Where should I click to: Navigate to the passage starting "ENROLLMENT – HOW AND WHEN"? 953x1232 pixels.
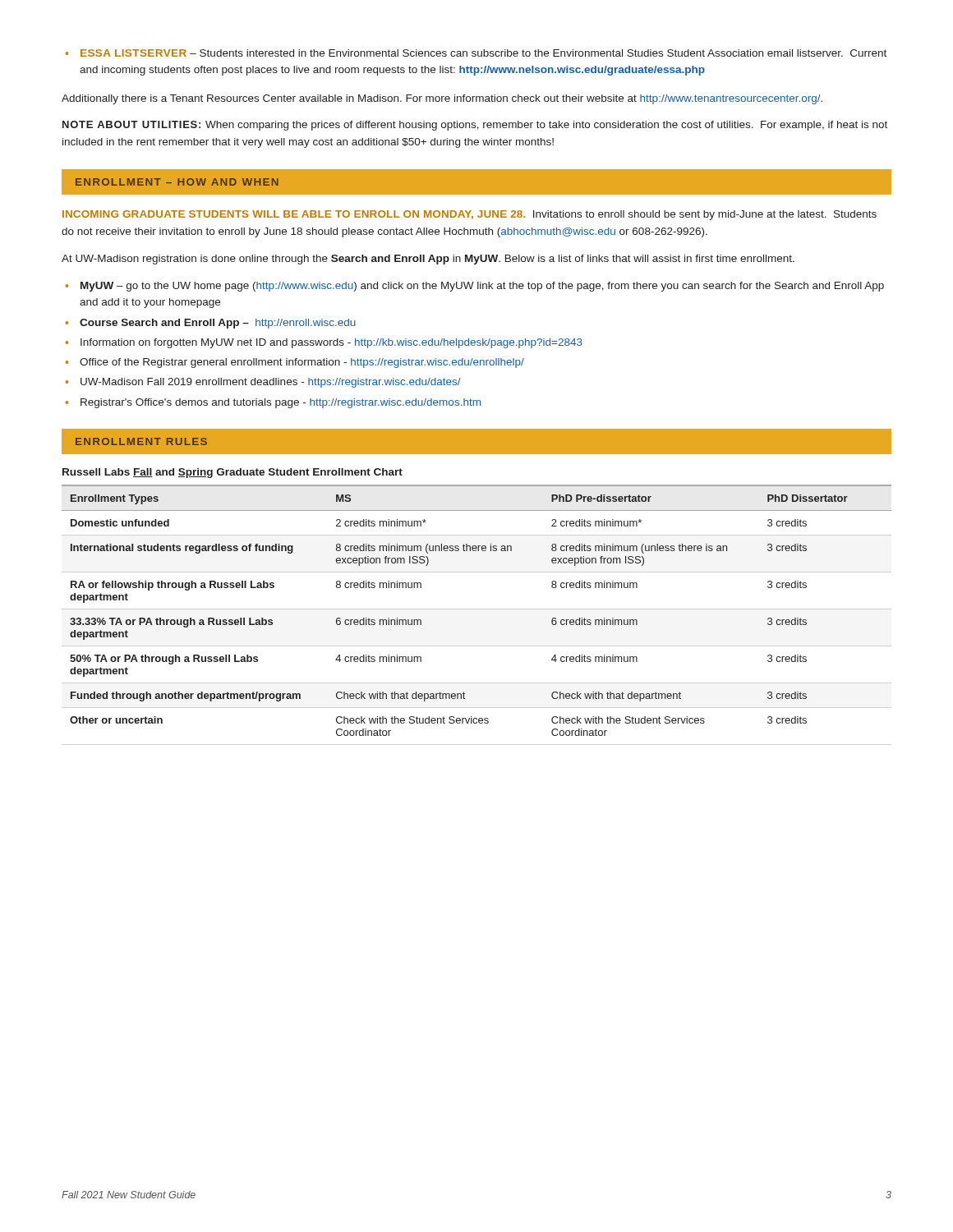click(177, 182)
